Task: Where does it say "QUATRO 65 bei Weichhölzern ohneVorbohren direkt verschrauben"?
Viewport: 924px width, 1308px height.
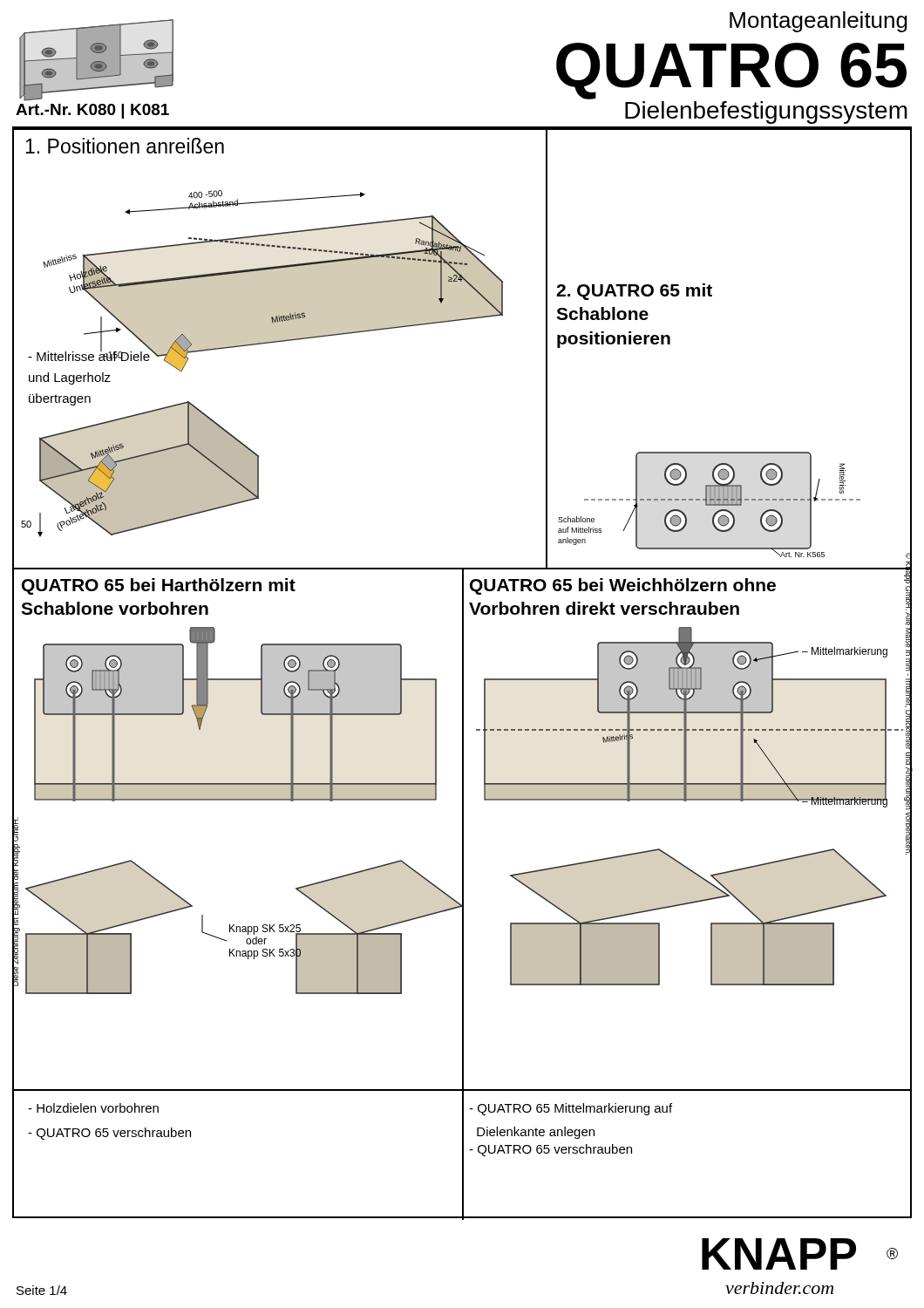Action: pyautogui.click(x=623, y=597)
